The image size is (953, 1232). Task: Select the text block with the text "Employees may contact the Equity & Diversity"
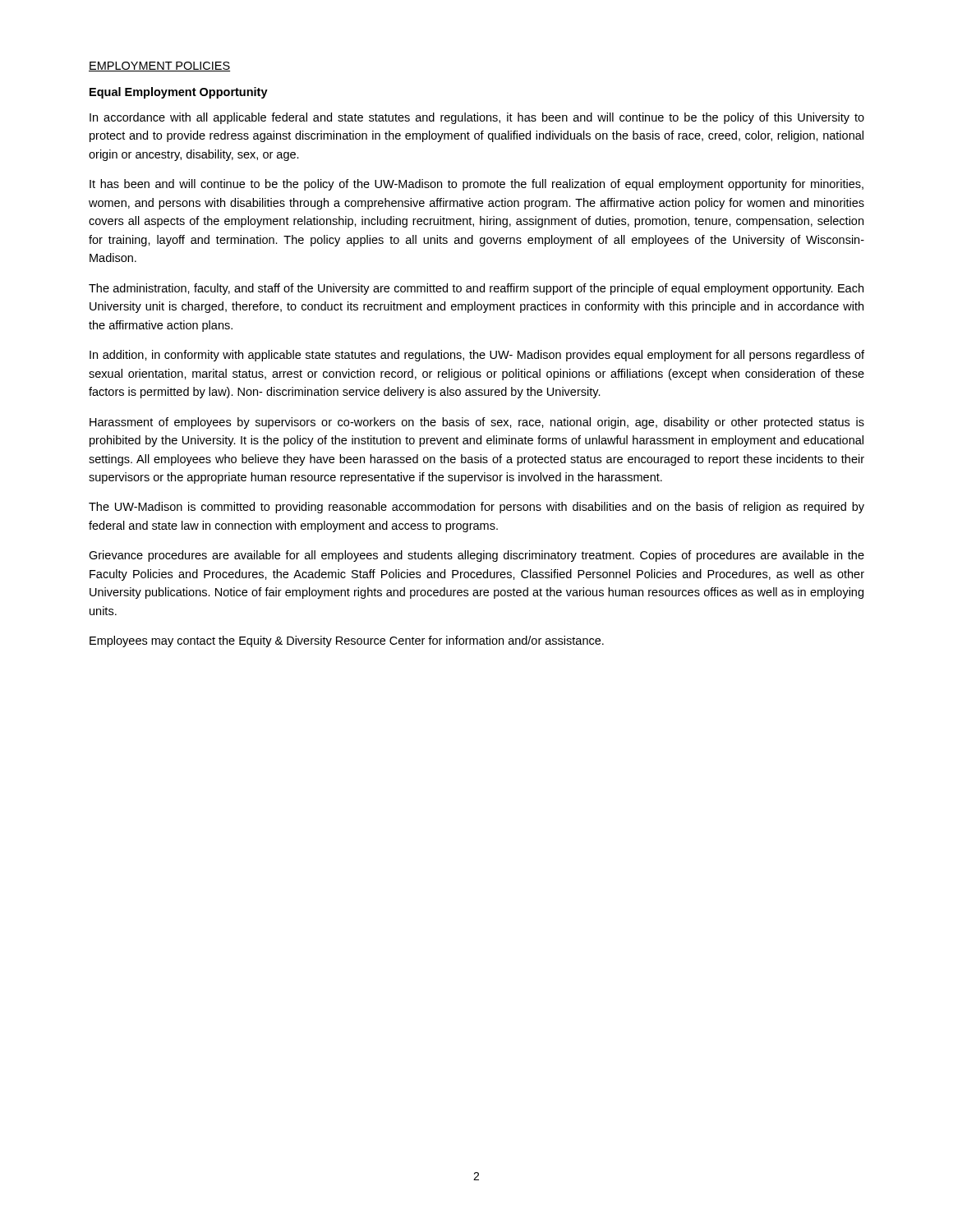pos(347,641)
